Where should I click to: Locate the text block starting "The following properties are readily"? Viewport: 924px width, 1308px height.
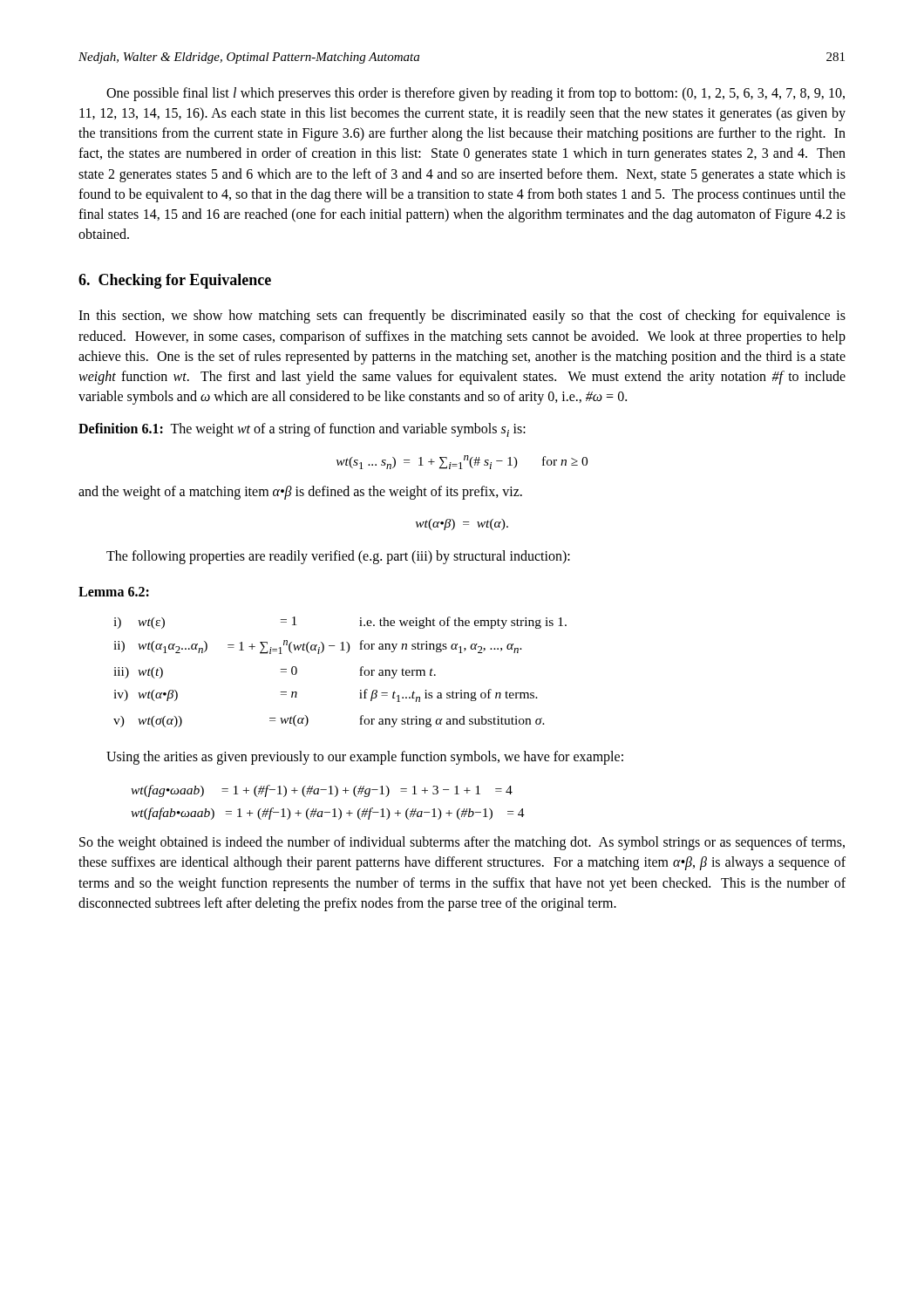coord(339,556)
